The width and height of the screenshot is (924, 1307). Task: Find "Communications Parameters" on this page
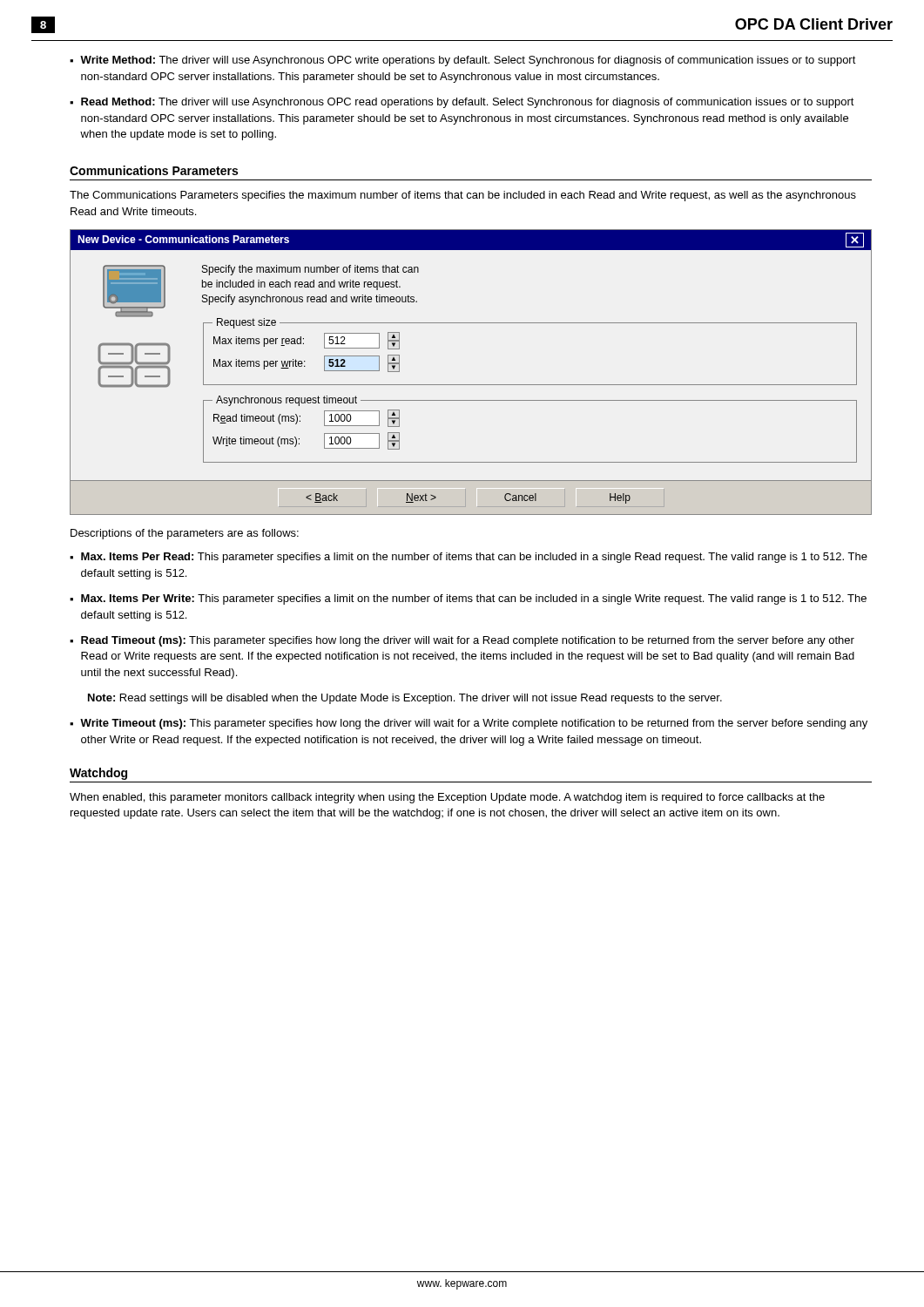[x=471, y=172]
